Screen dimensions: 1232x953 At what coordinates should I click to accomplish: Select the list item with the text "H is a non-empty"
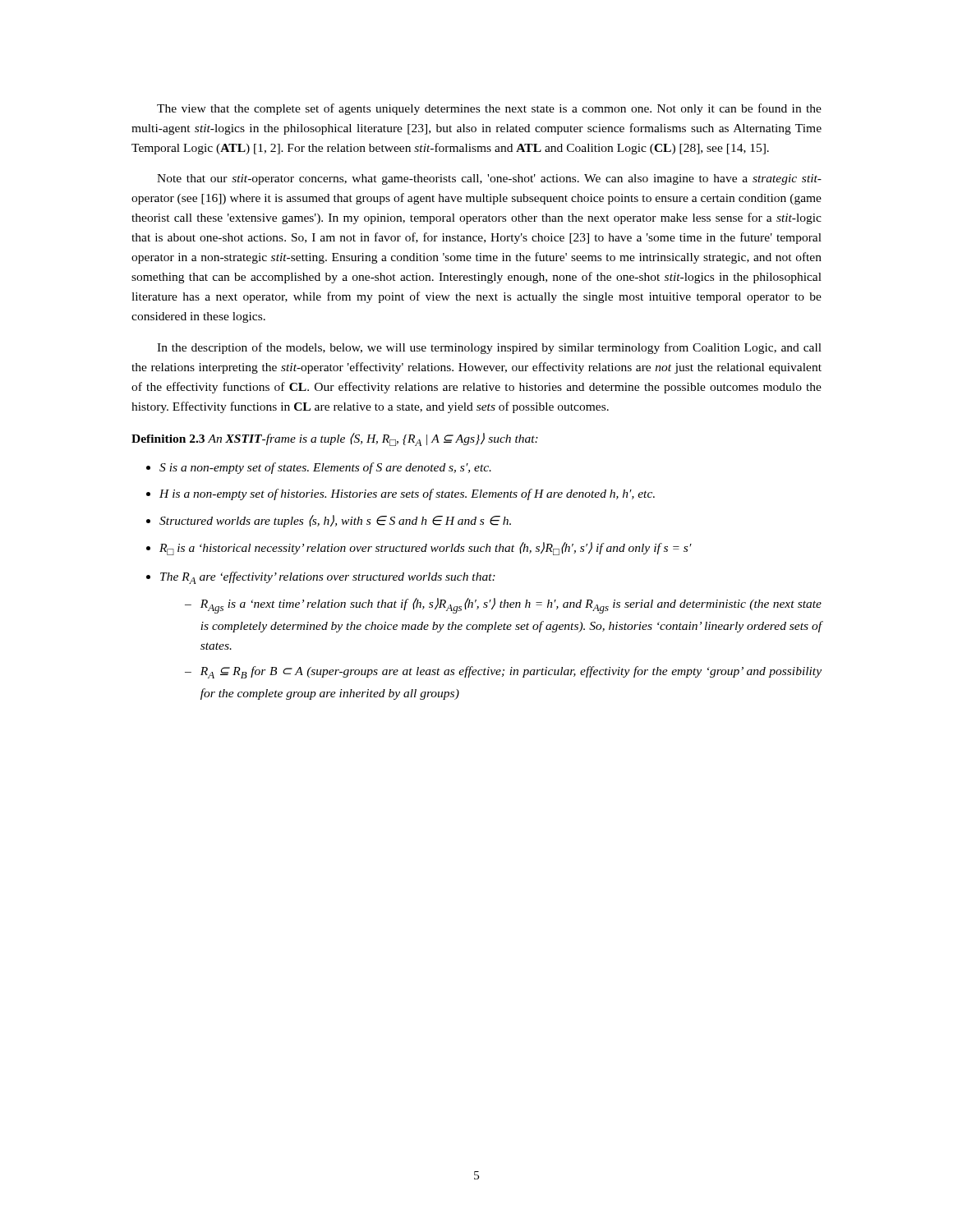pyautogui.click(x=408, y=494)
